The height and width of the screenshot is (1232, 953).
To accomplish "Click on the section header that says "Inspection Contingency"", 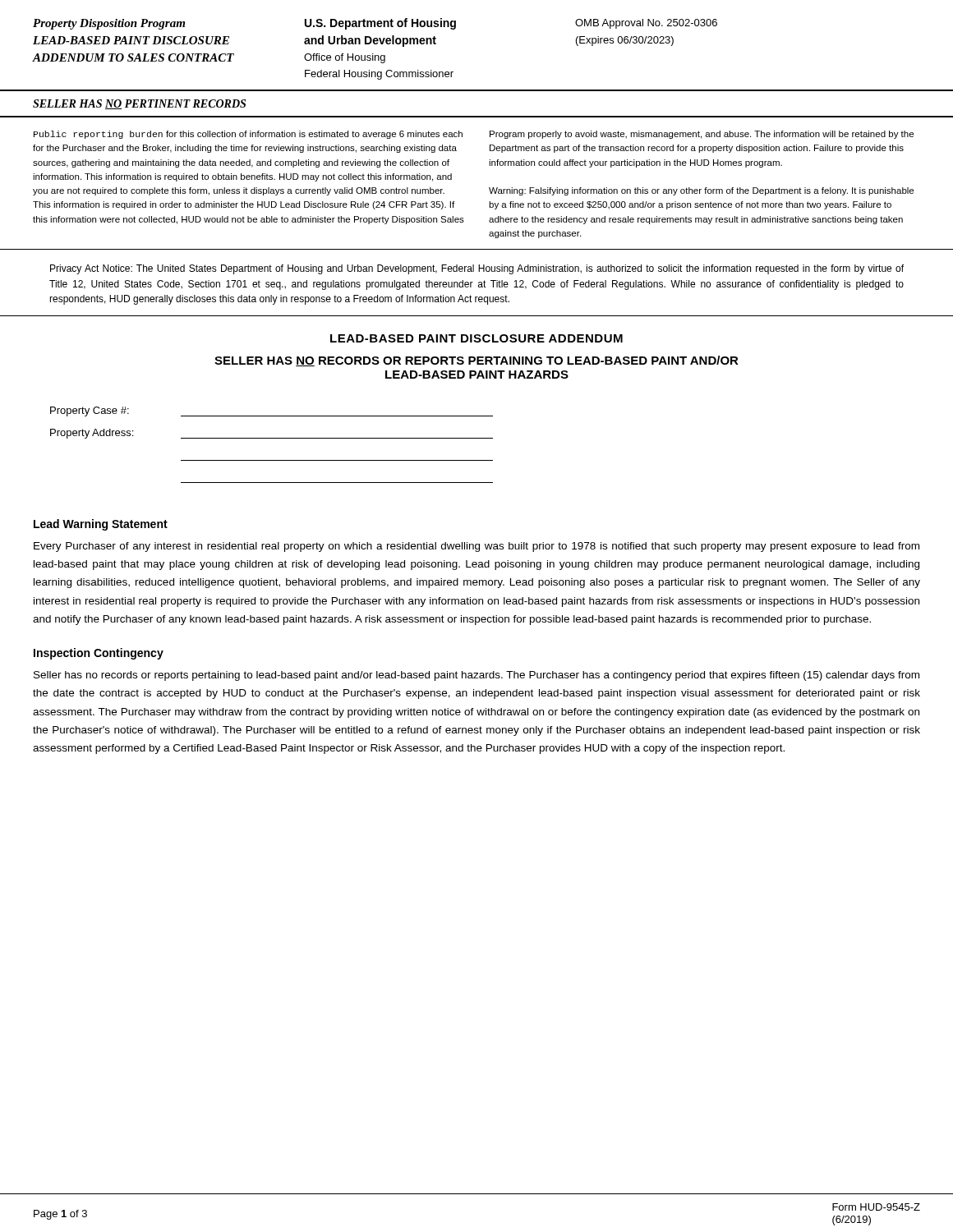I will tap(98, 653).
